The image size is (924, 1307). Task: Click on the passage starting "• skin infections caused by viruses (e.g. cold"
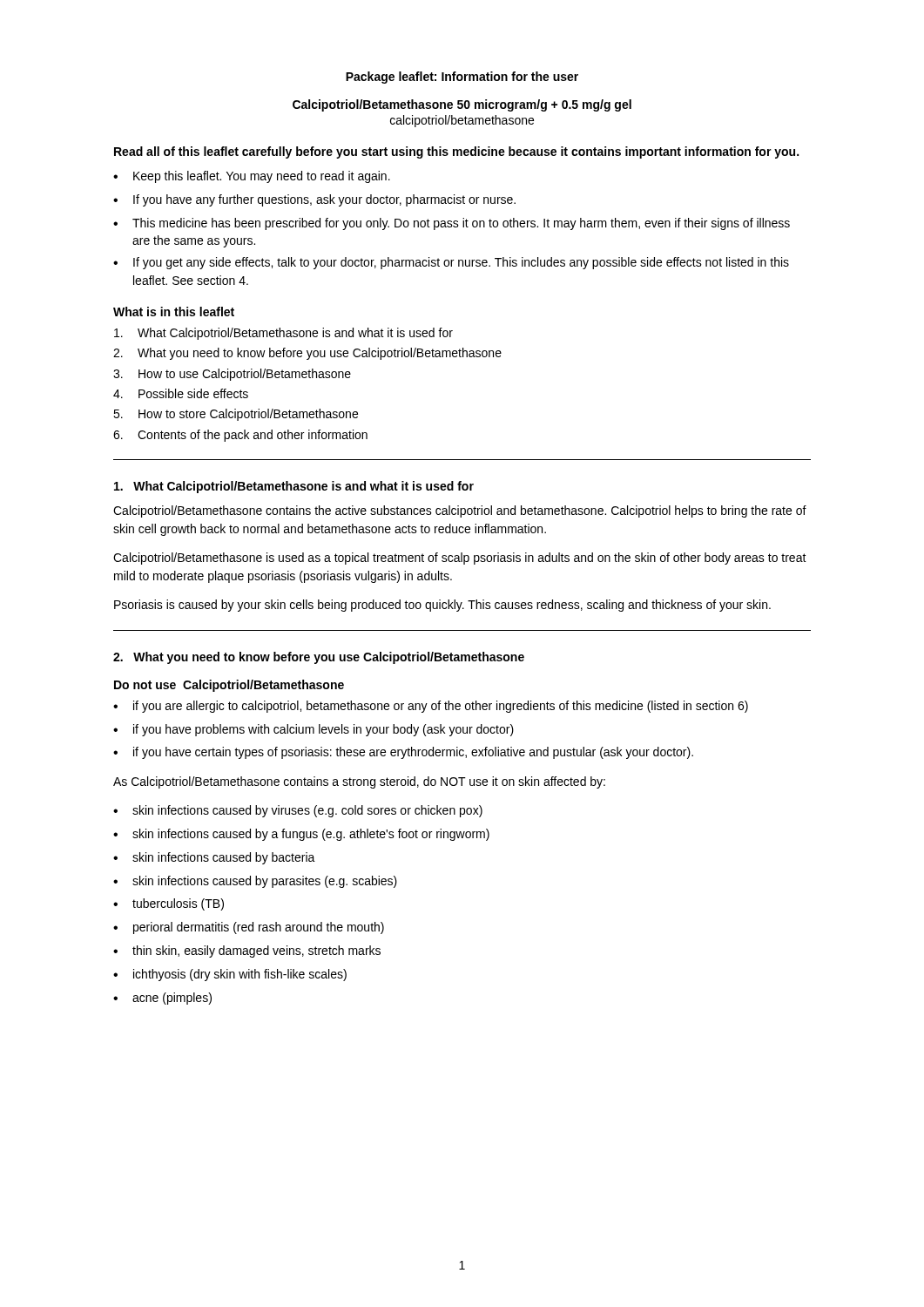(462, 811)
